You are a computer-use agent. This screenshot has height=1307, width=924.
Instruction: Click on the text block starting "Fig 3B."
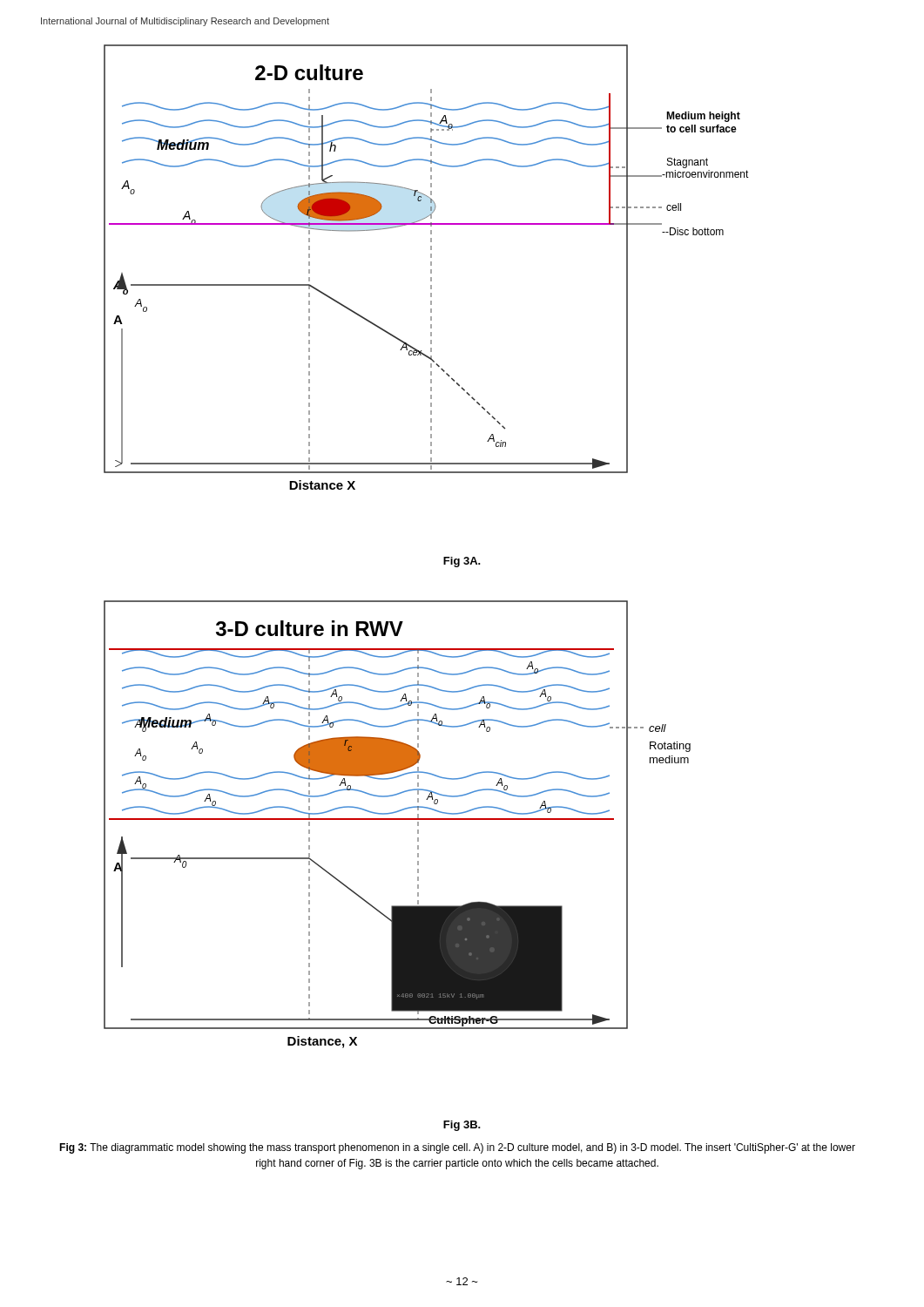pyautogui.click(x=462, y=1124)
